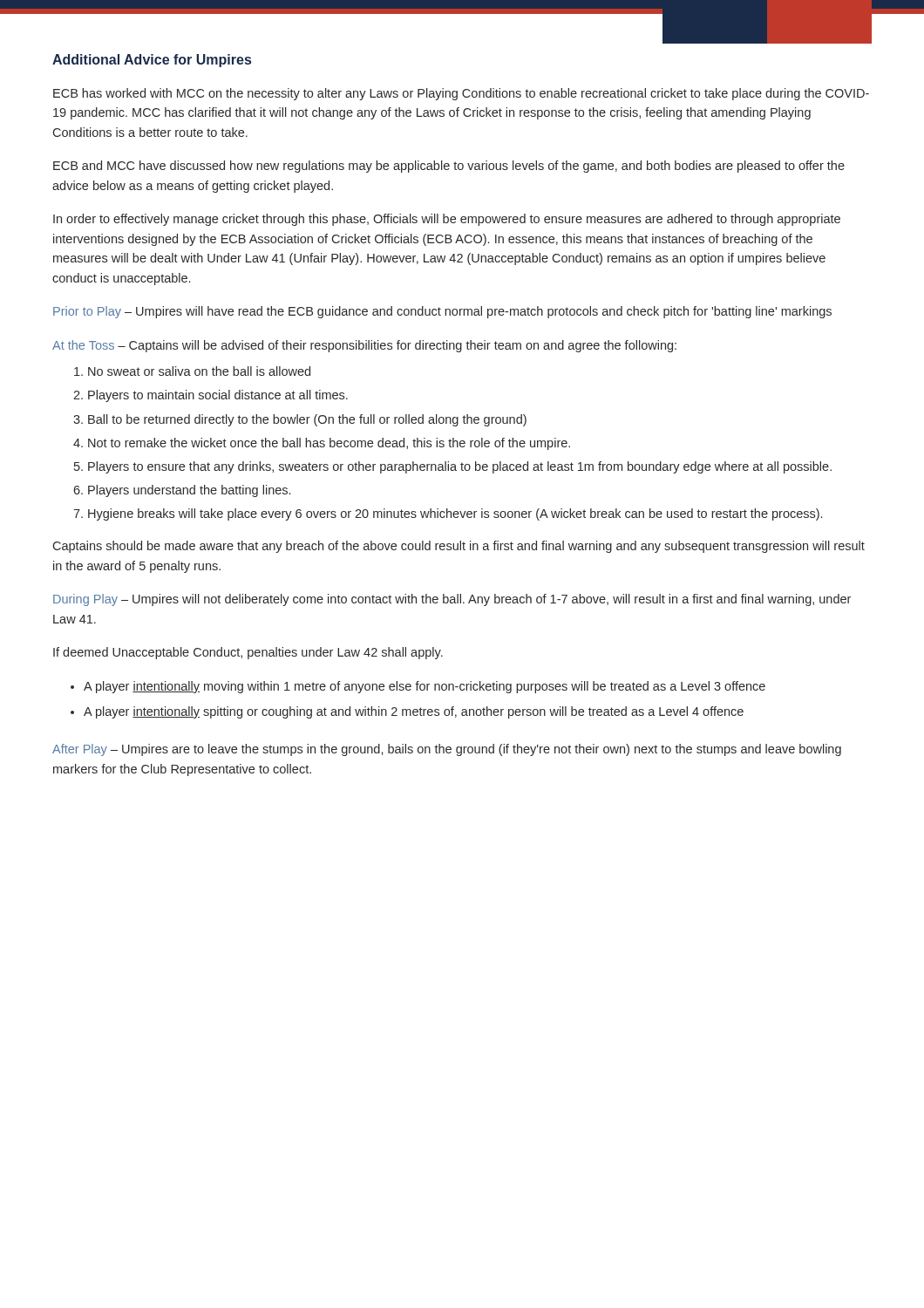
Task: Navigate to the element starting "Players understand the batting lines."
Action: point(189,490)
